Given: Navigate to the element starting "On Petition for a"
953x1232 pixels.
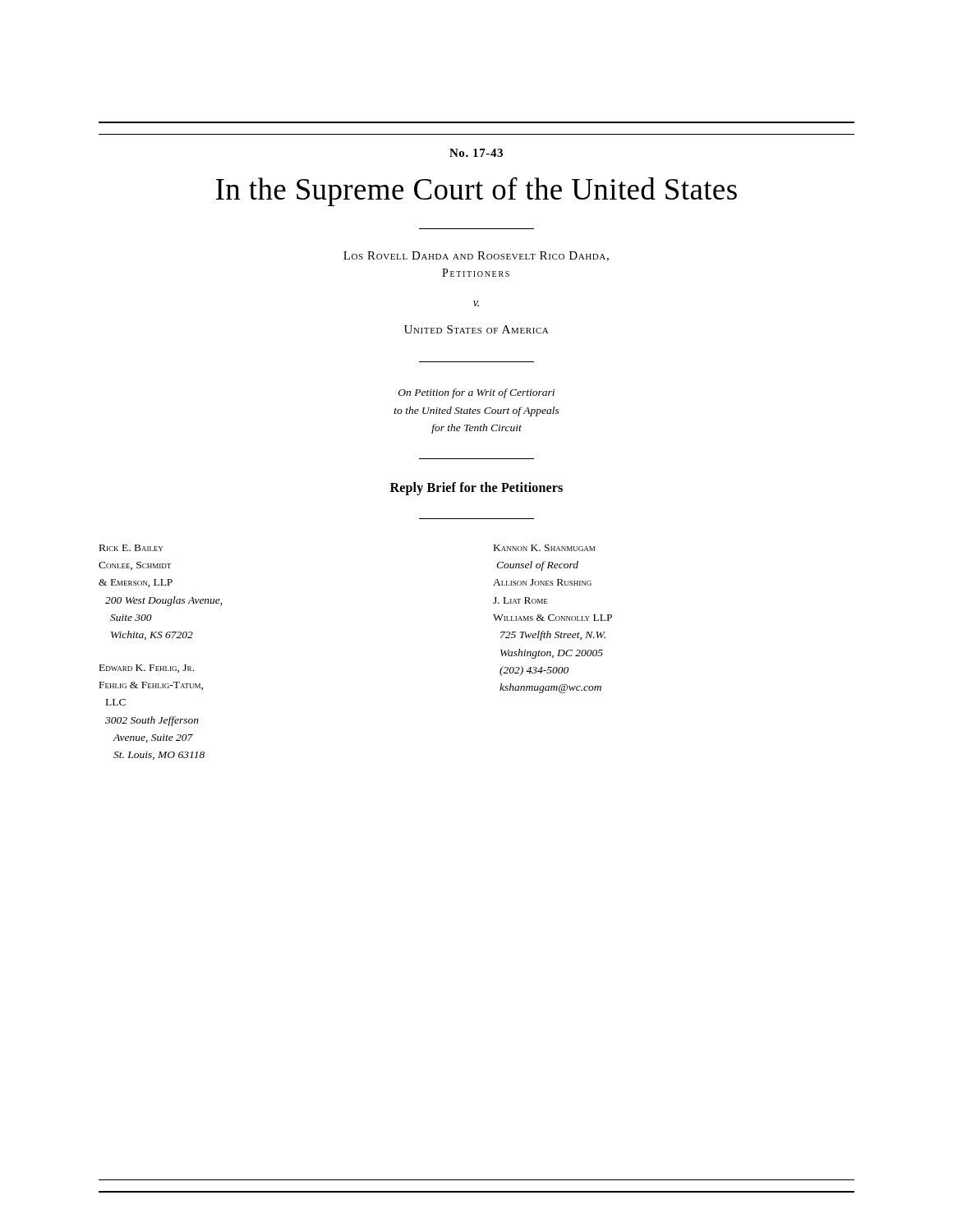Looking at the screenshot, I should point(476,410).
